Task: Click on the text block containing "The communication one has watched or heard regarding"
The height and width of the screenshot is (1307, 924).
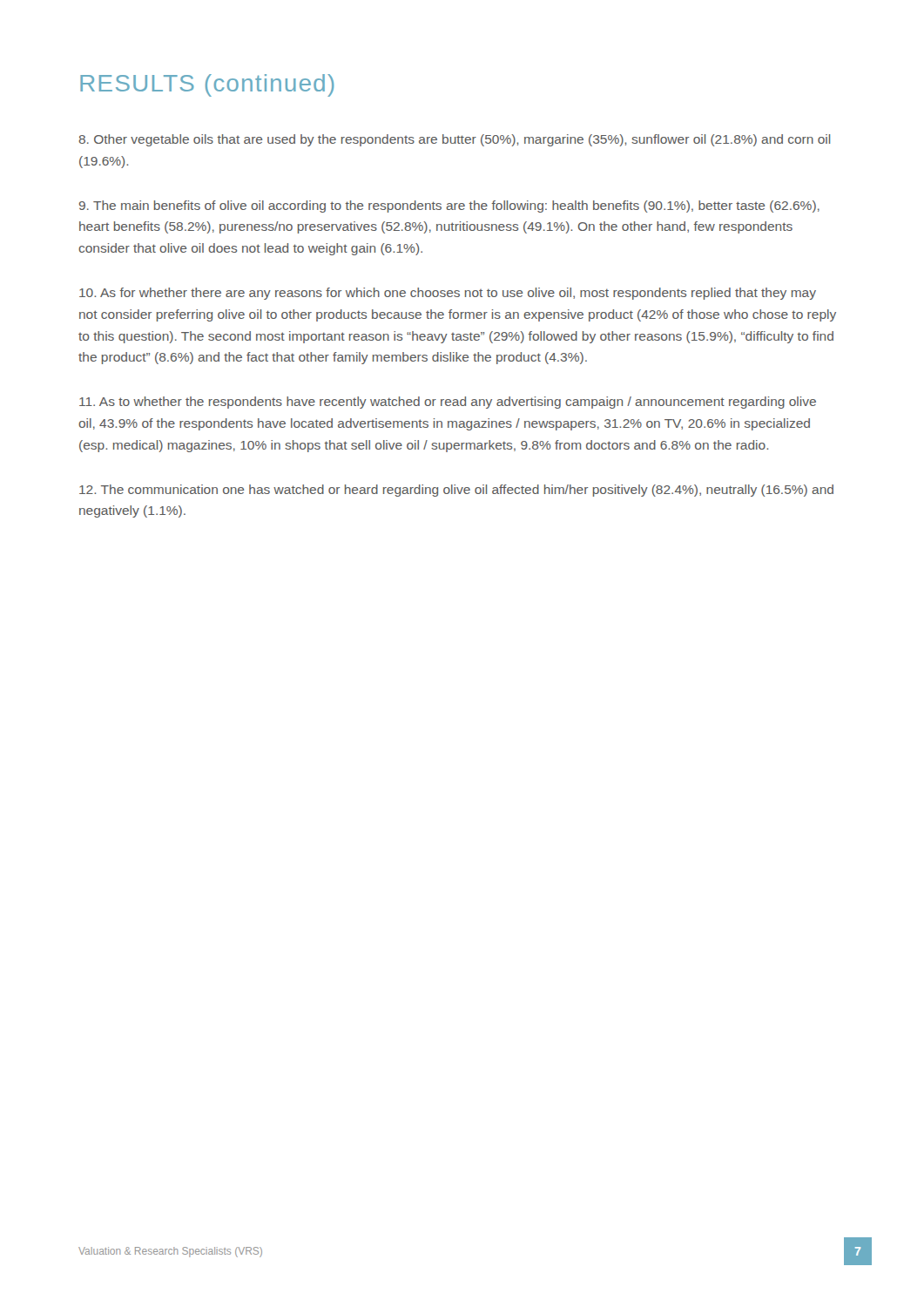Action: point(456,500)
